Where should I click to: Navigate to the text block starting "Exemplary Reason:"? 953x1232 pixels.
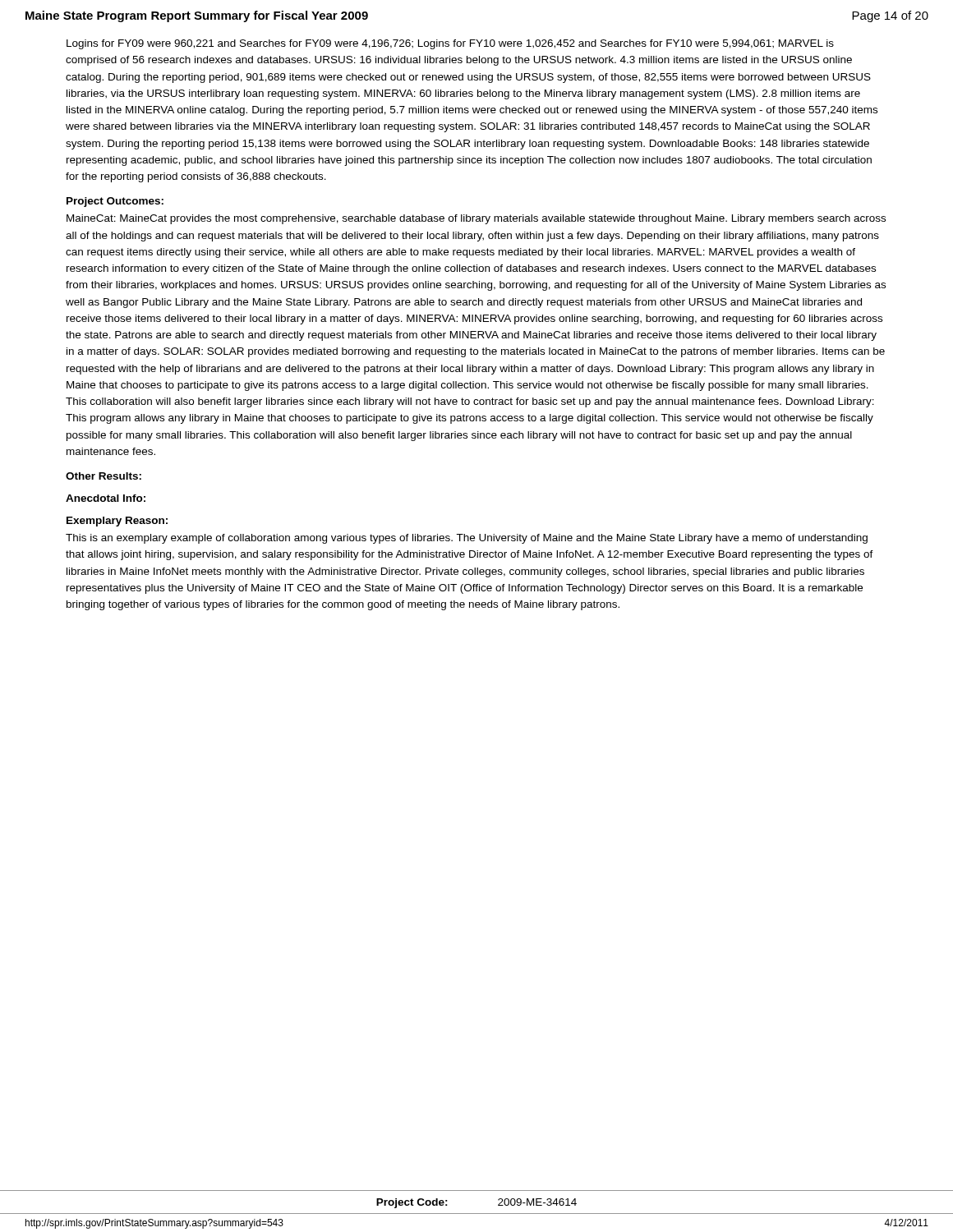(x=117, y=520)
